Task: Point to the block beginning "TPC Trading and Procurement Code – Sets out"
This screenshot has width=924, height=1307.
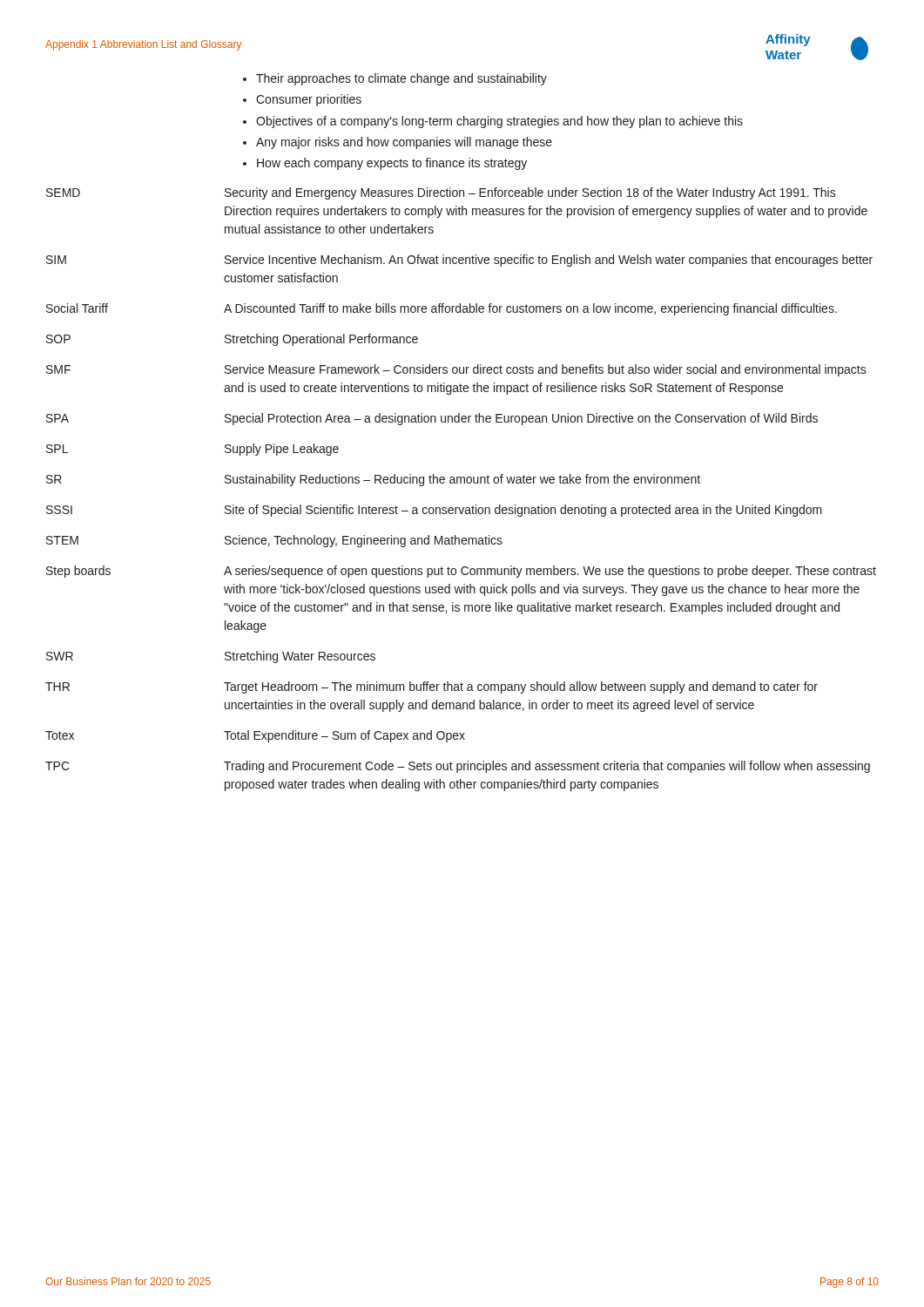Action: tap(462, 776)
